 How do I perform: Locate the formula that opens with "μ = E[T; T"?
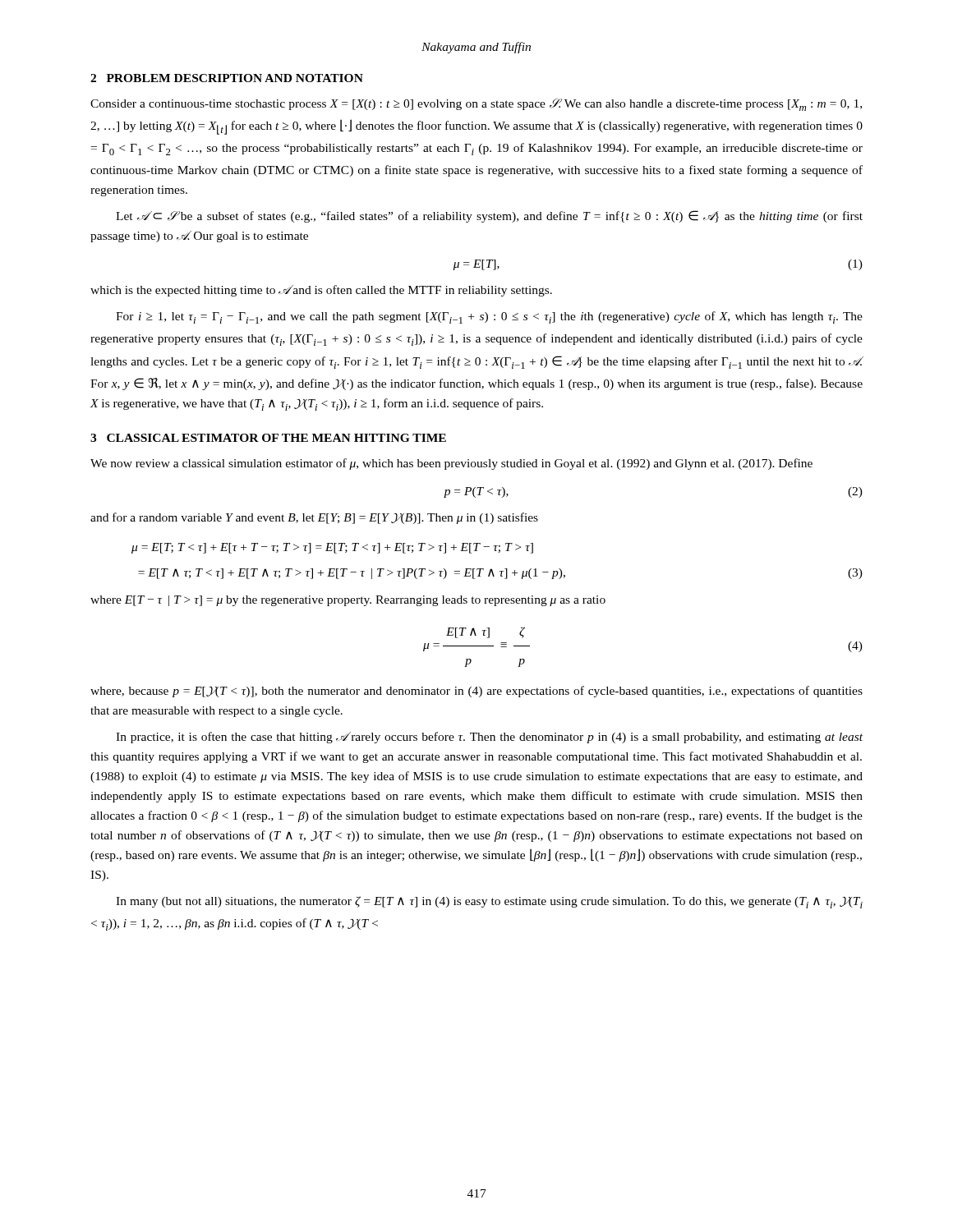485,559
